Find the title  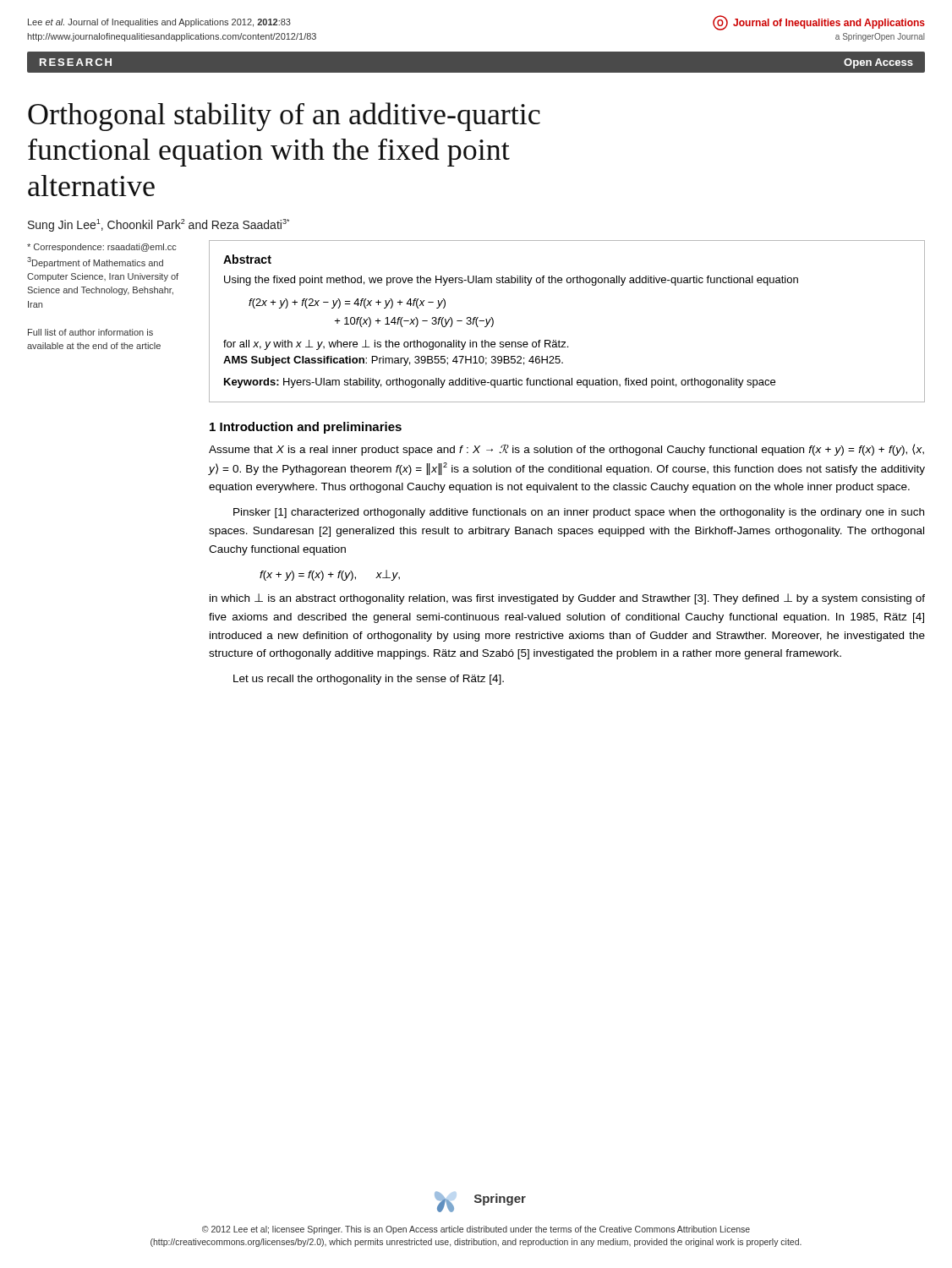point(476,150)
